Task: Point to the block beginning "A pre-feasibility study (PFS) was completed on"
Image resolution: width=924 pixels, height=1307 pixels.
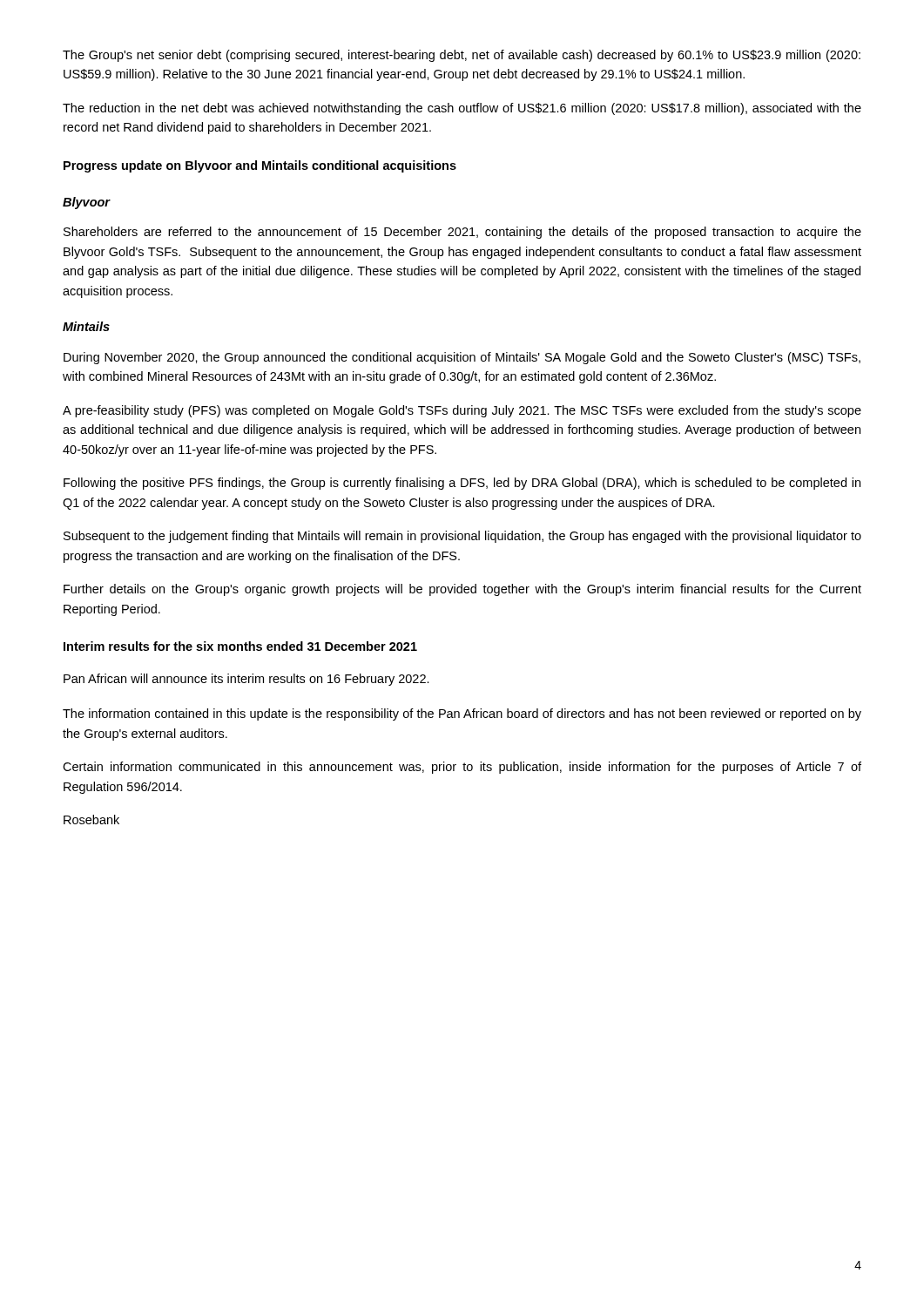Action: [462, 430]
